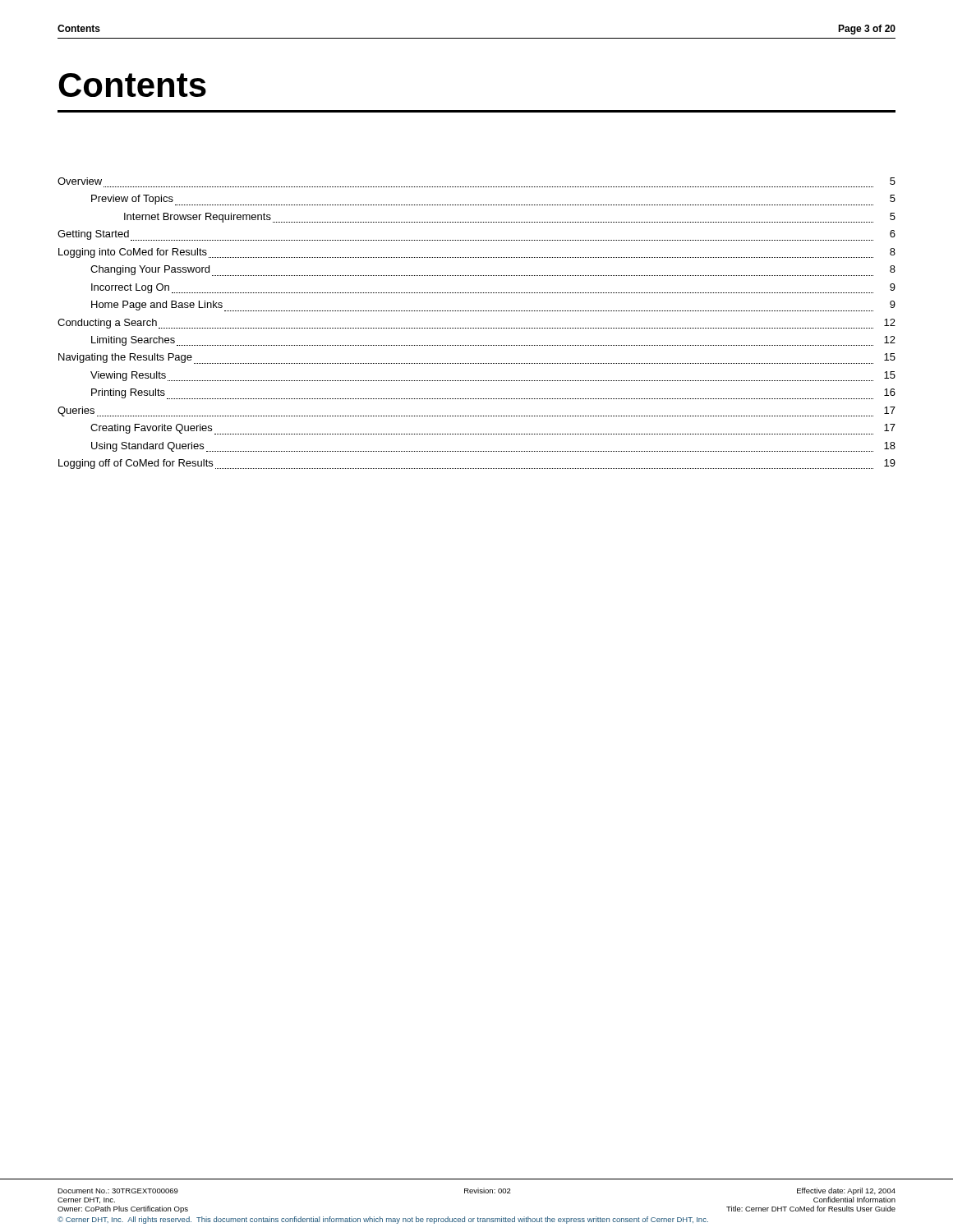Click on the list item that reads "Using Standard Queries 18"
The width and height of the screenshot is (953, 1232).
[x=493, y=445]
